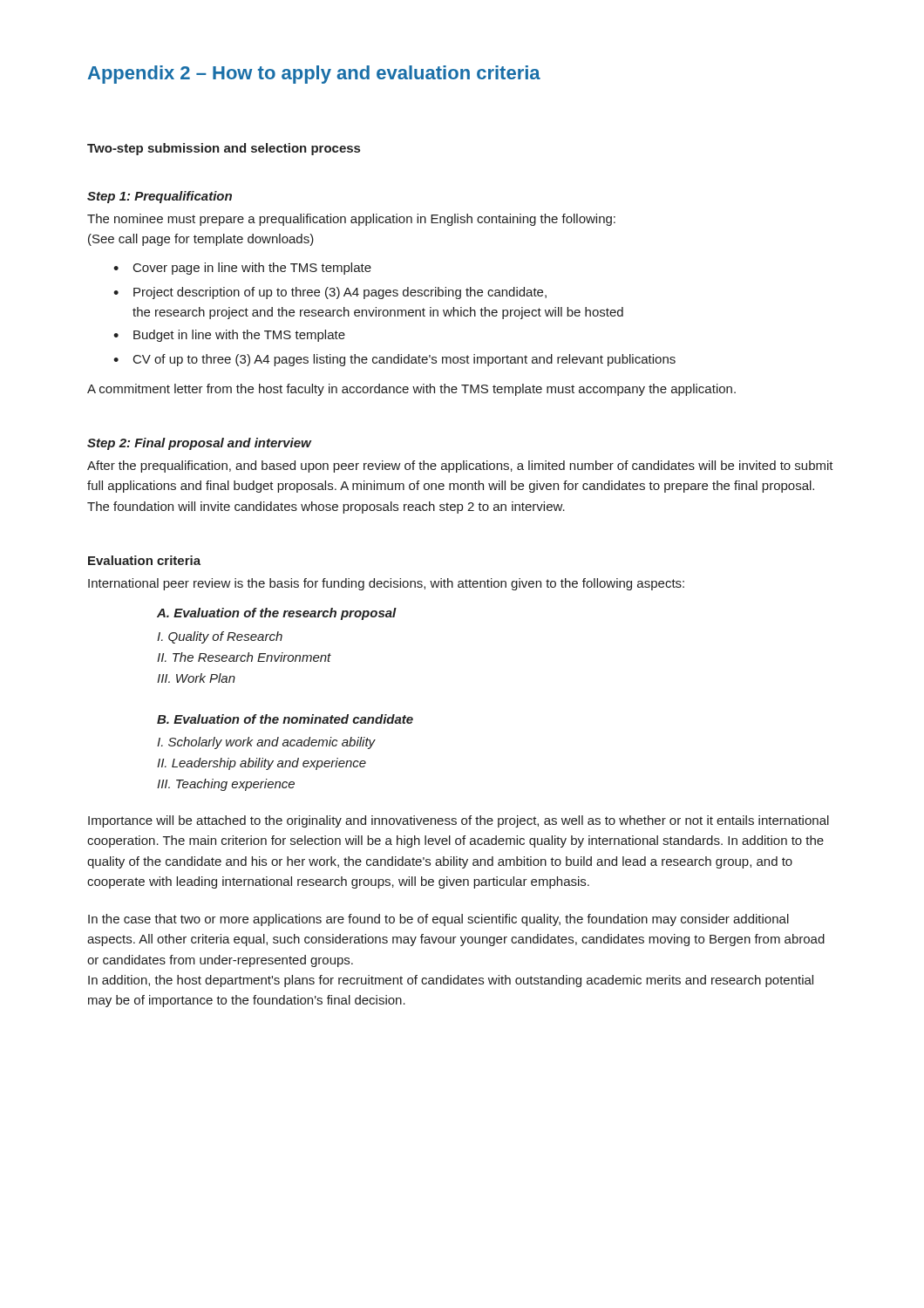Point to the title beginning "Appendix 2 –"
Viewport: 924px width, 1308px height.
tap(314, 73)
